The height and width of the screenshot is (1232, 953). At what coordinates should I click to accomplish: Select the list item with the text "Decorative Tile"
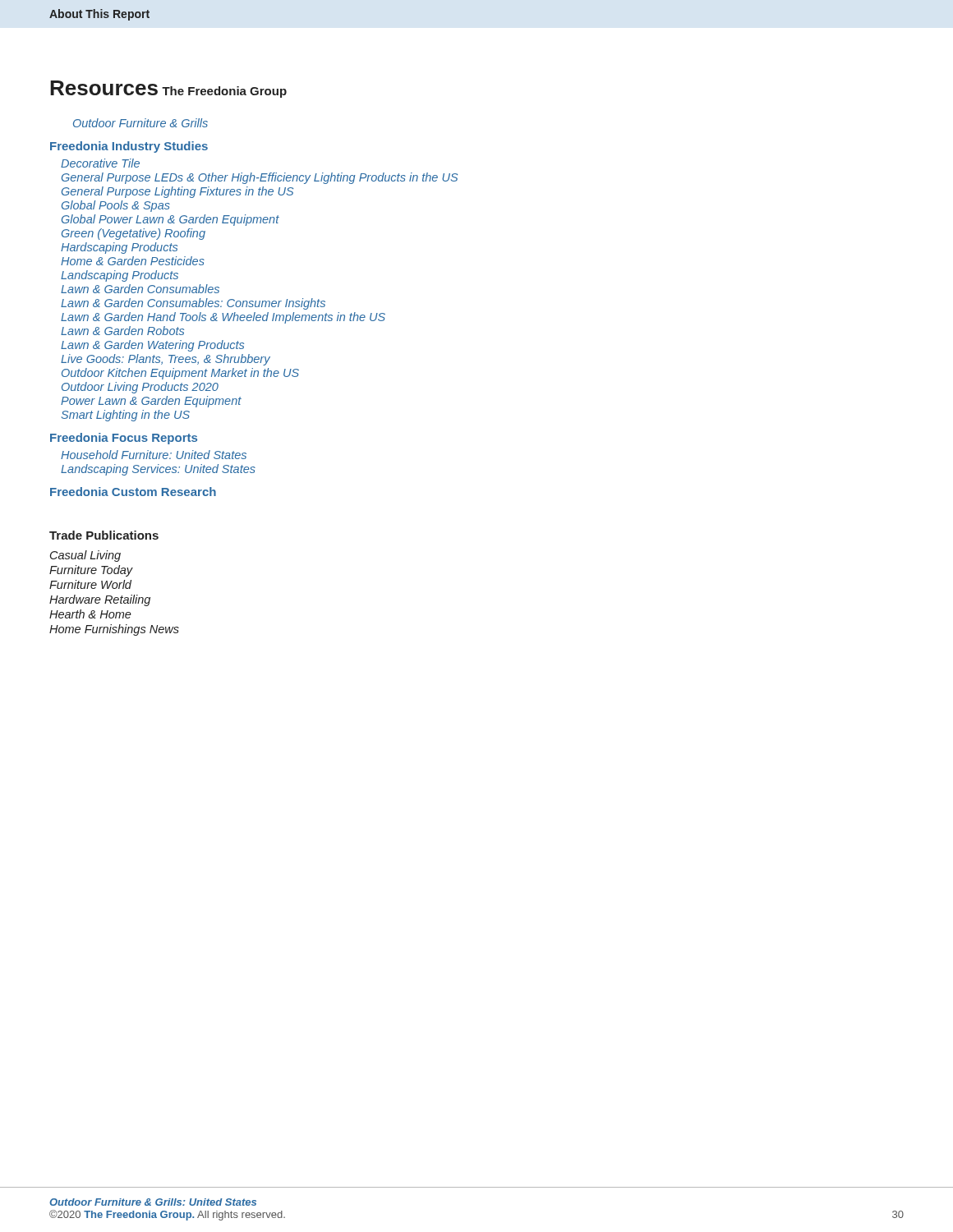tap(100, 163)
